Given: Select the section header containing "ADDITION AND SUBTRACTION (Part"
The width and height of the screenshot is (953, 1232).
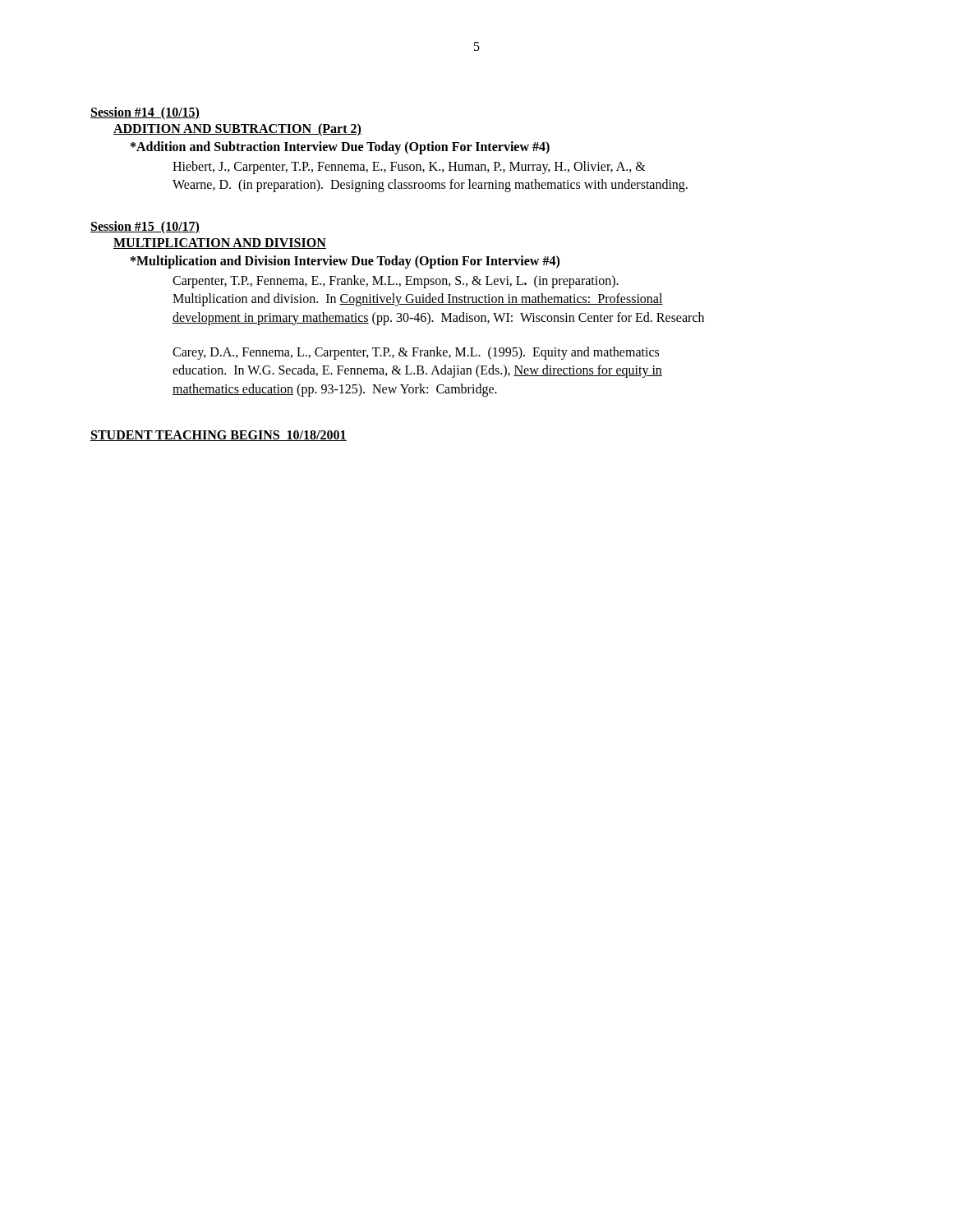Looking at the screenshot, I should point(237,129).
